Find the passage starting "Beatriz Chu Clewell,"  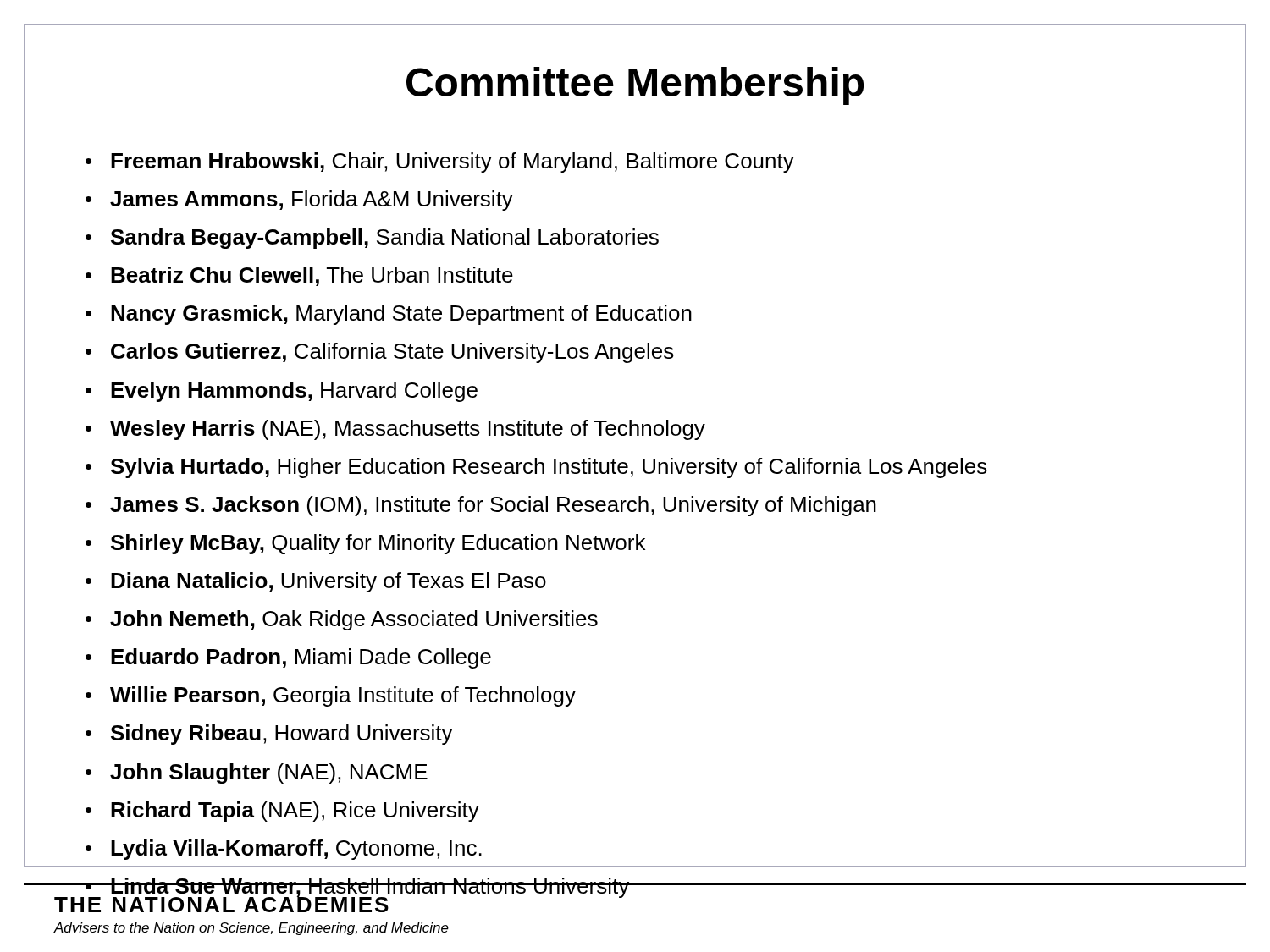point(312,275)
